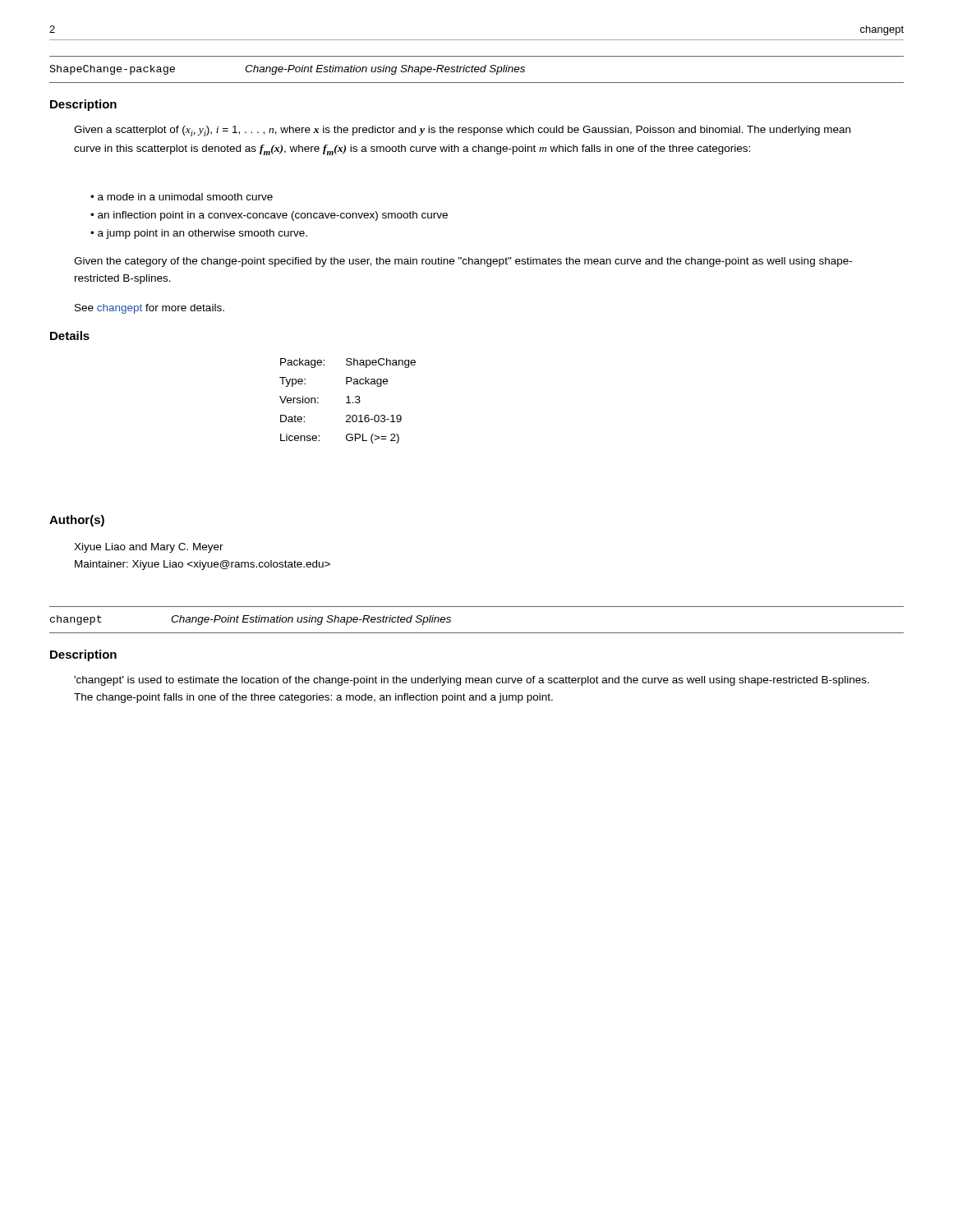Image resolution: width=953 pixels, height=1232 pixels.
Task: Click on the region starting "Given the category of the change-point specified by"
Action: 463,269
